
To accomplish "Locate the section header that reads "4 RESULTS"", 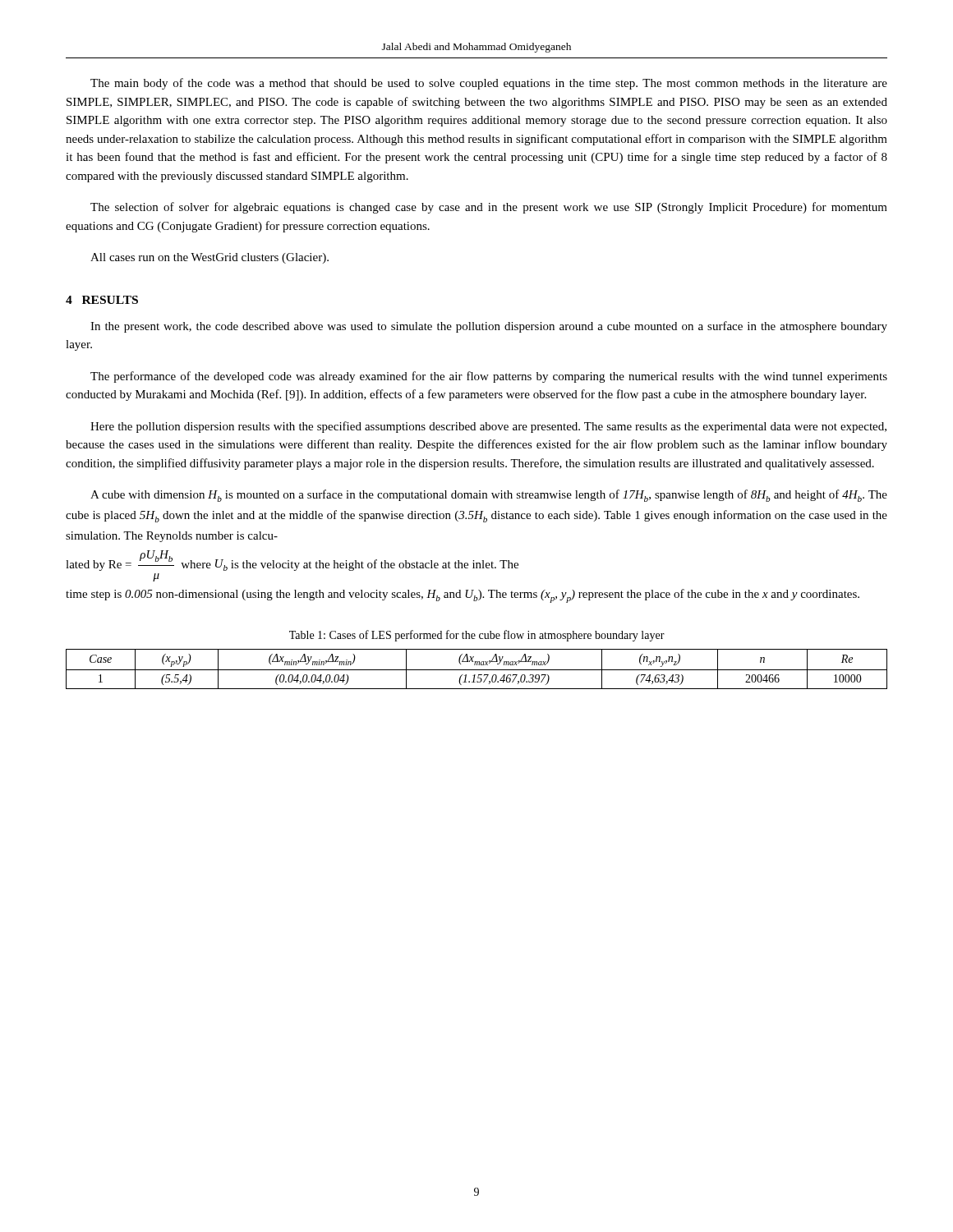I will coord(102,300).
